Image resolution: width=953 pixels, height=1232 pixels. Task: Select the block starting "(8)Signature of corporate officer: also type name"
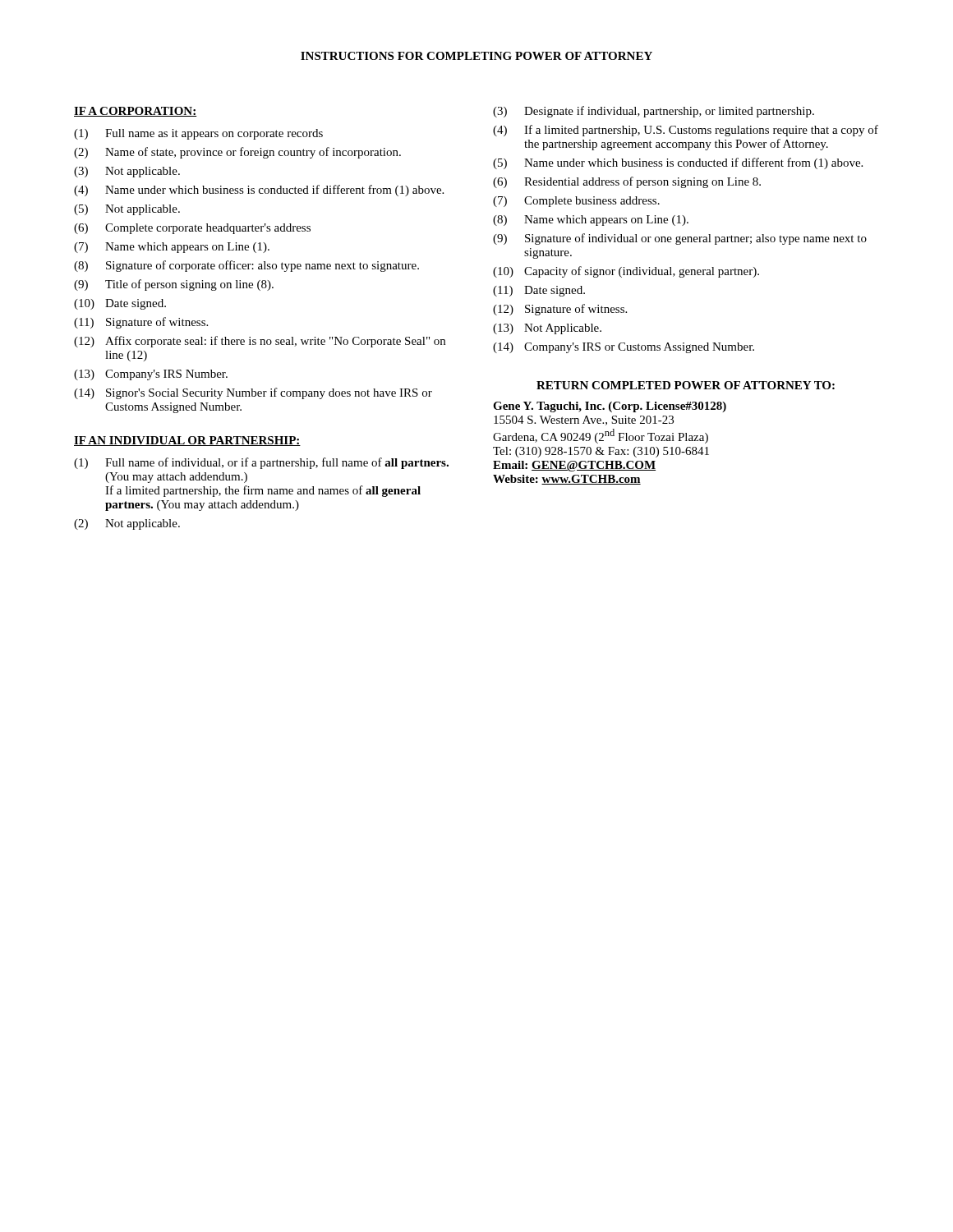[267, 266]
